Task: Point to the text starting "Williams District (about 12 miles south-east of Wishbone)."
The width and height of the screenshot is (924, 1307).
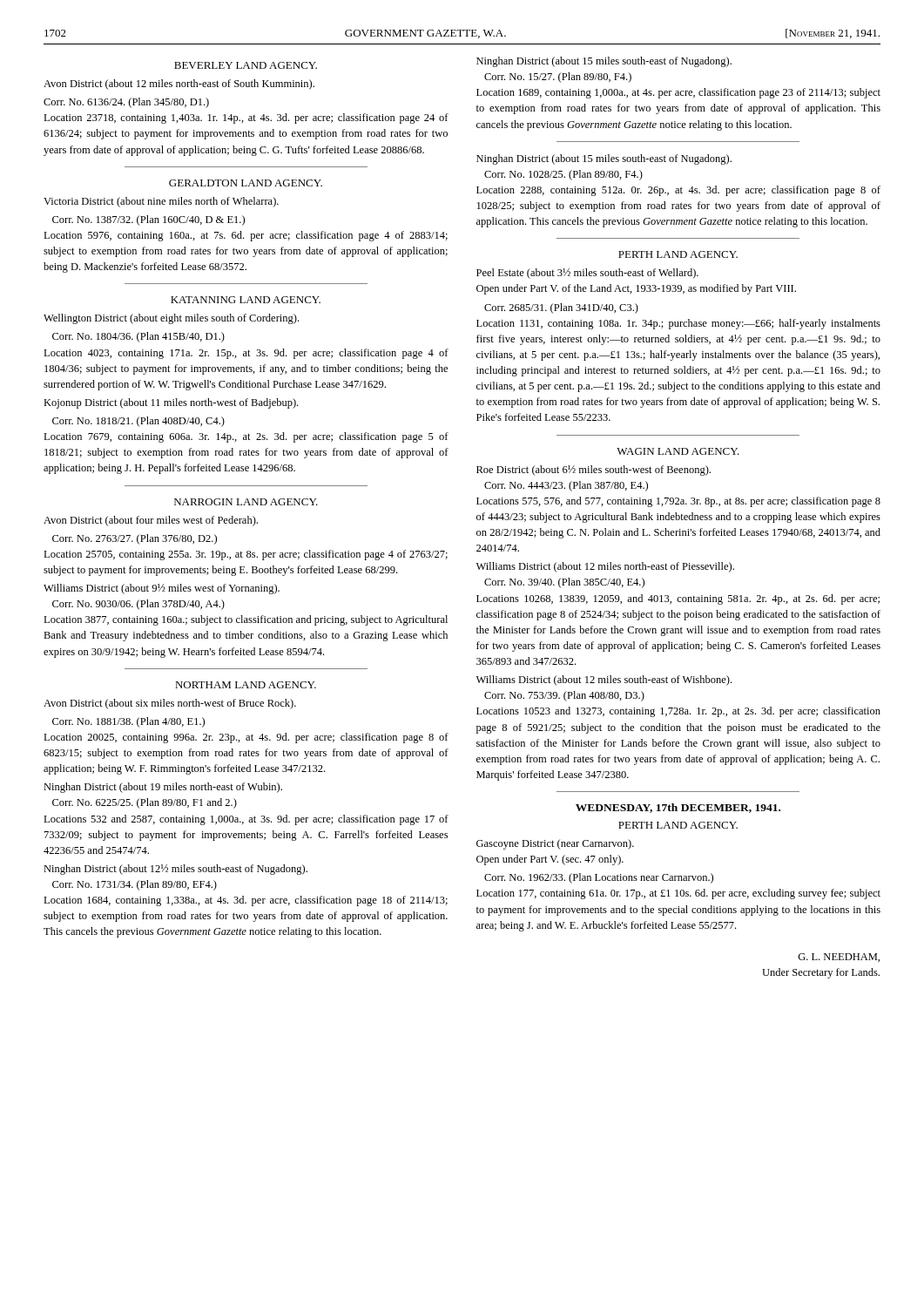Action: pos(678,727)
